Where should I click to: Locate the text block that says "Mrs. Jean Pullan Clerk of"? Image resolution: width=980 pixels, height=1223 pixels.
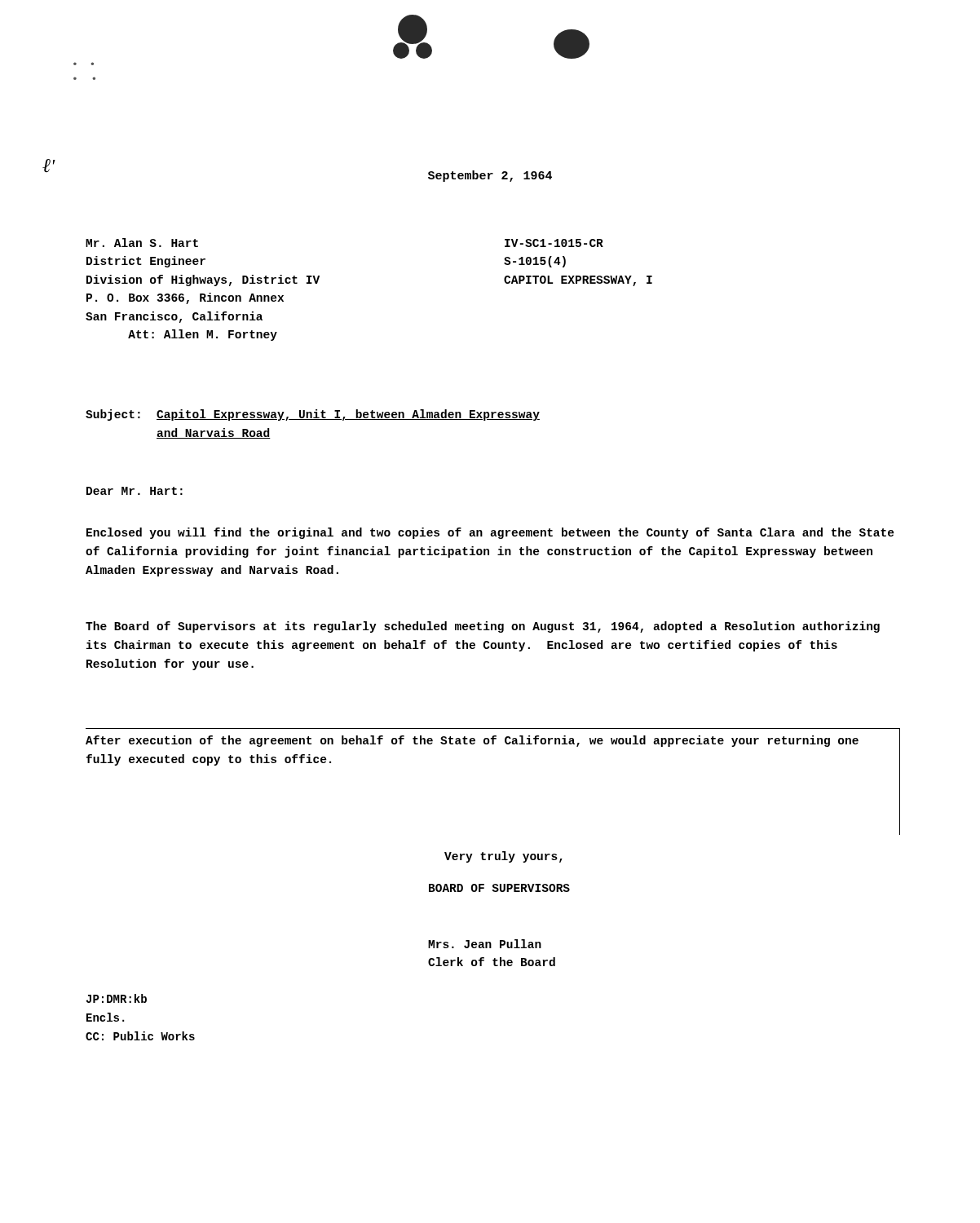pos(492,954)
